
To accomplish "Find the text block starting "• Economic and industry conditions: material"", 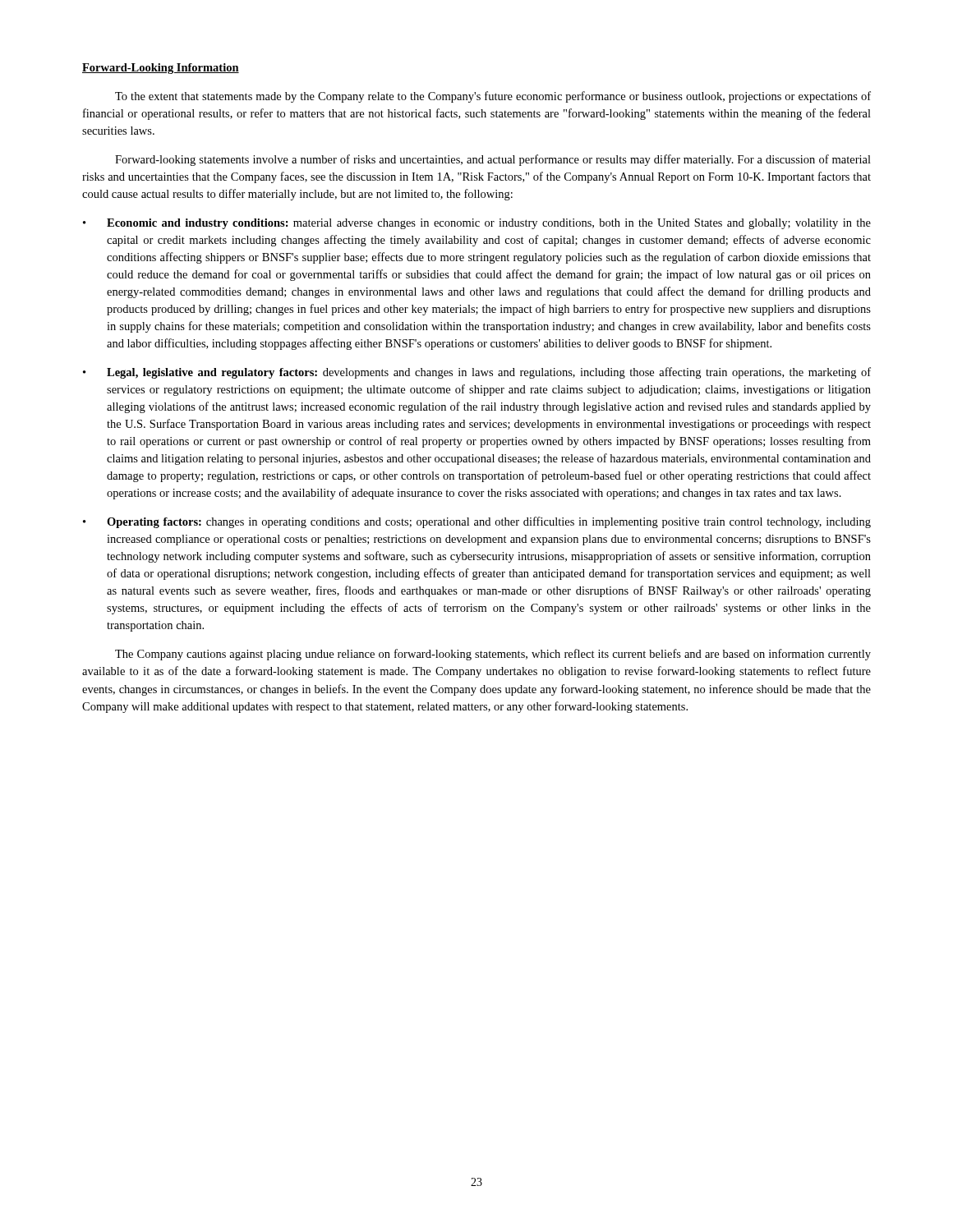I will point(476,282).
